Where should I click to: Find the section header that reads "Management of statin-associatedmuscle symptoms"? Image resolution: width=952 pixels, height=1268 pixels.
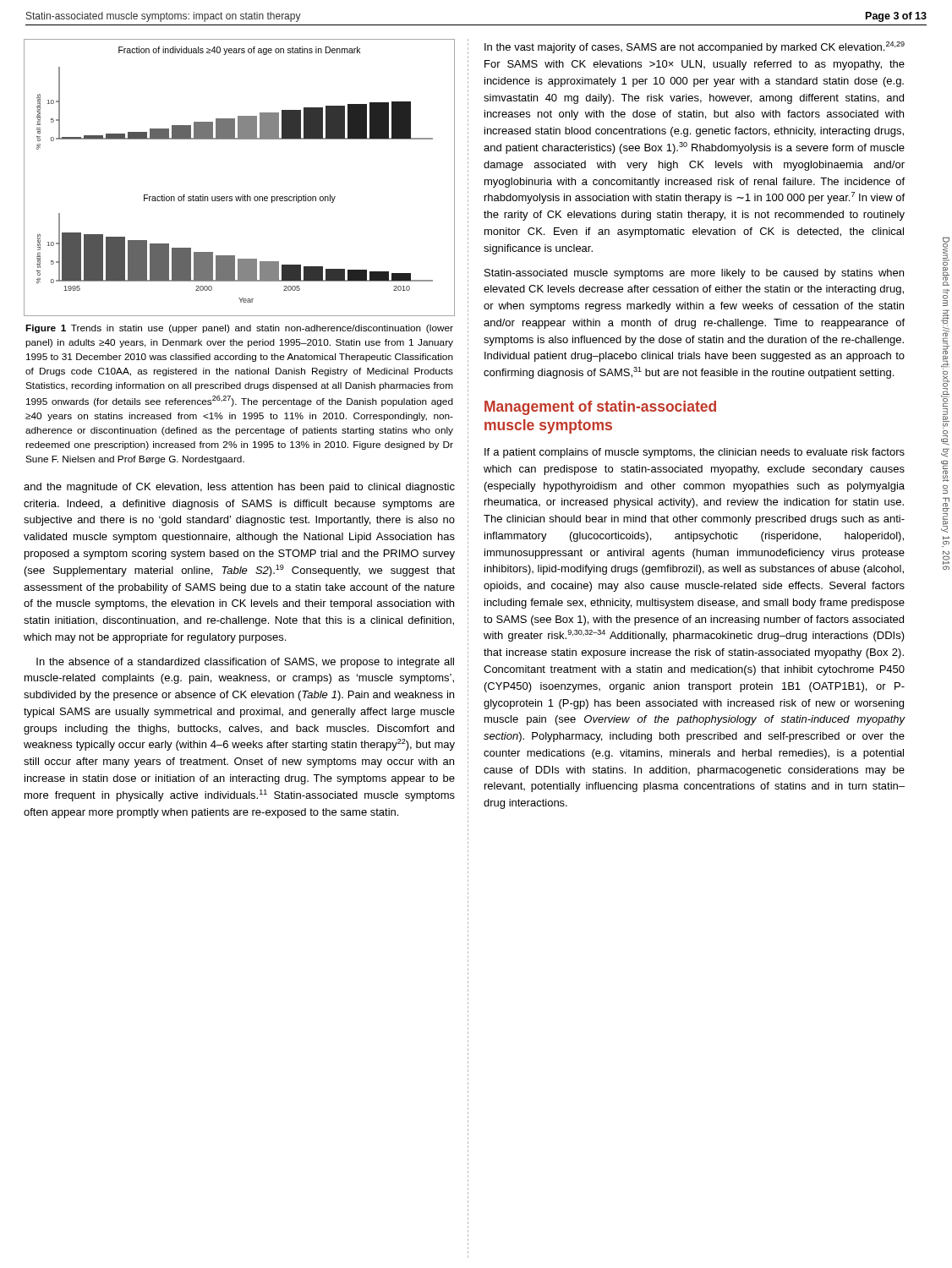tap(600, 416)
